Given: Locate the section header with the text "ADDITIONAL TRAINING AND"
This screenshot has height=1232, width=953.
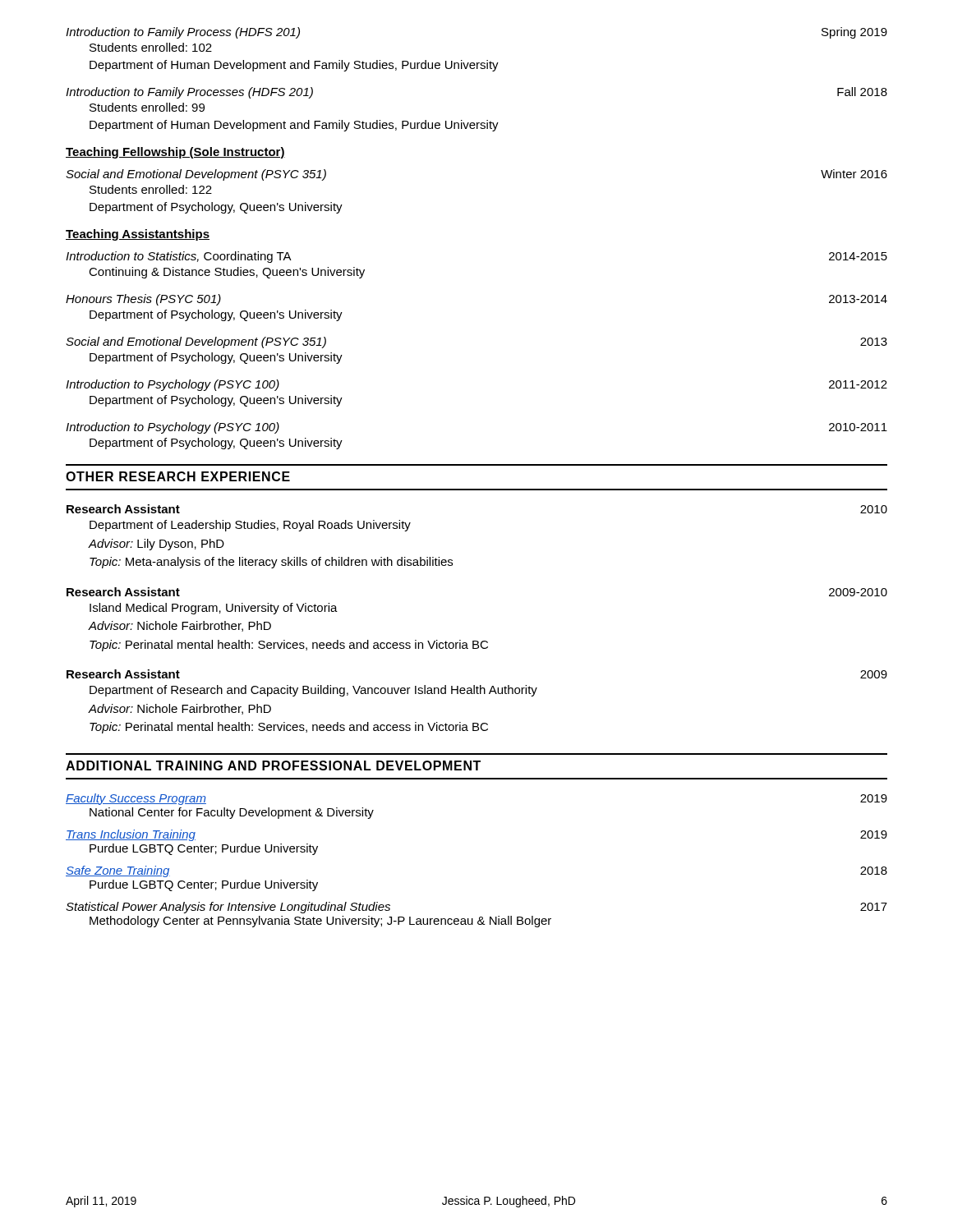Looking at the screenshot, I should pos(476,766).
